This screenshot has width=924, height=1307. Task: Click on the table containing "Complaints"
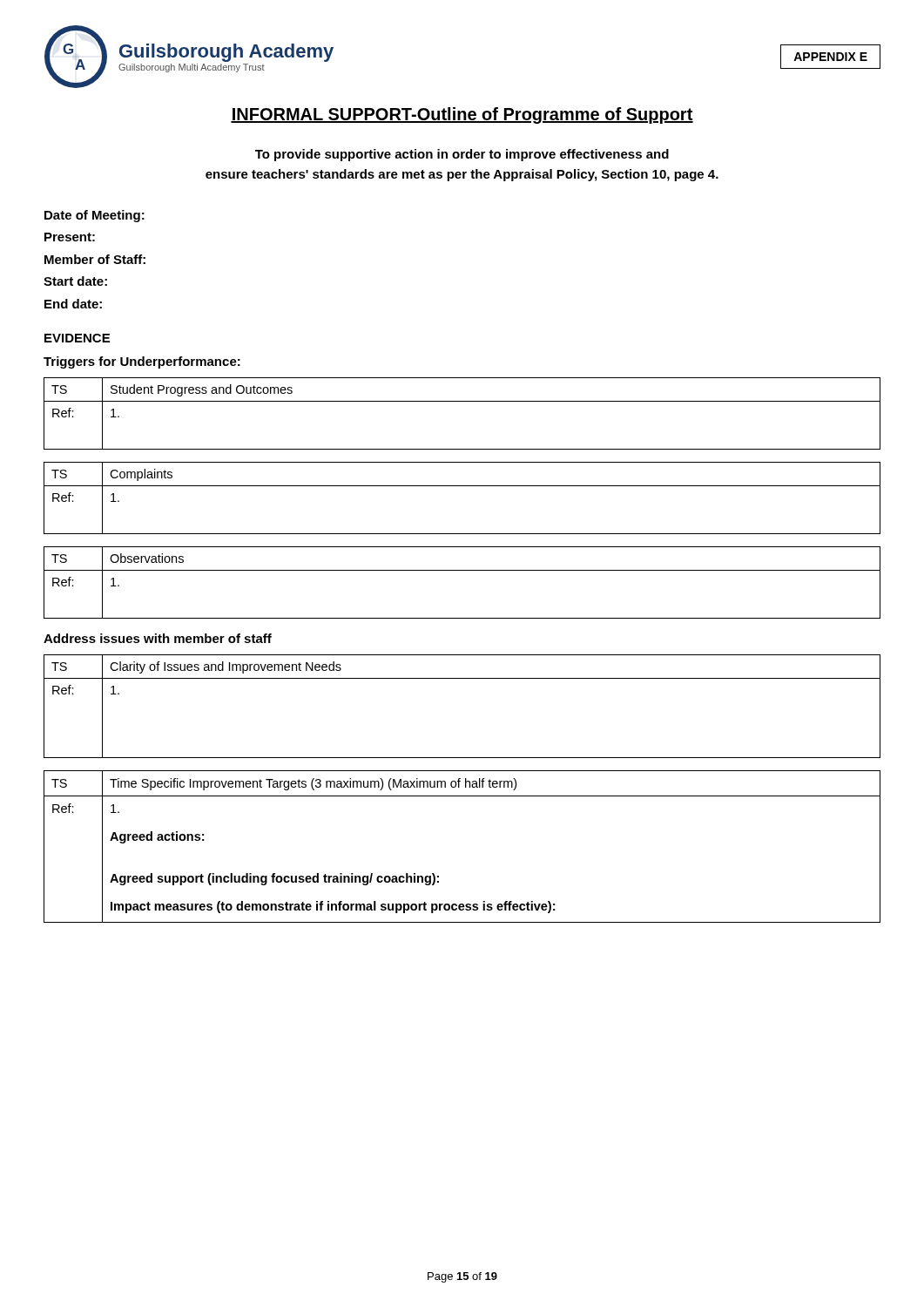pyautogui.click(x=462, y=498)
